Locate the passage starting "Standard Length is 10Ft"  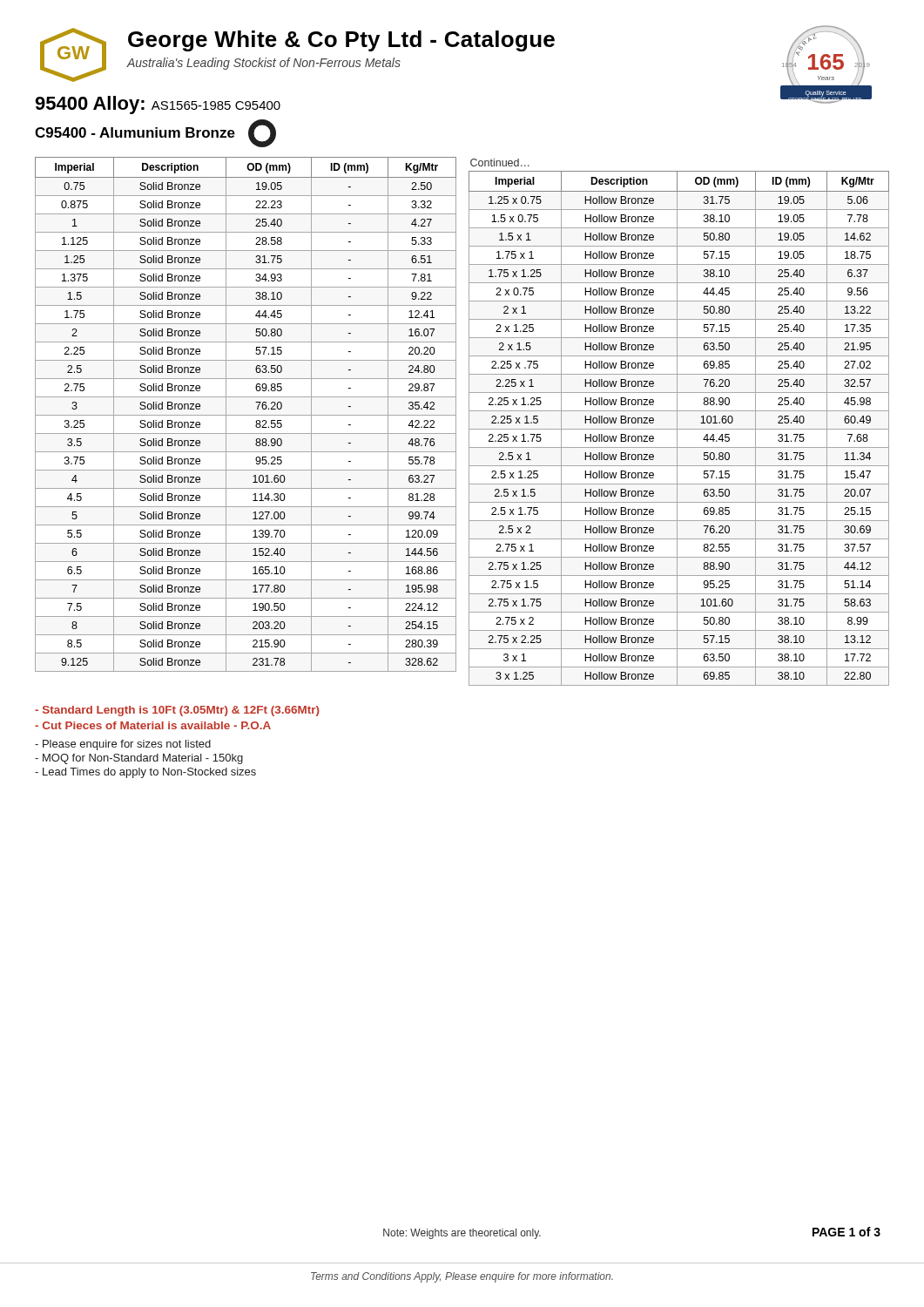[x=177, y=710]
